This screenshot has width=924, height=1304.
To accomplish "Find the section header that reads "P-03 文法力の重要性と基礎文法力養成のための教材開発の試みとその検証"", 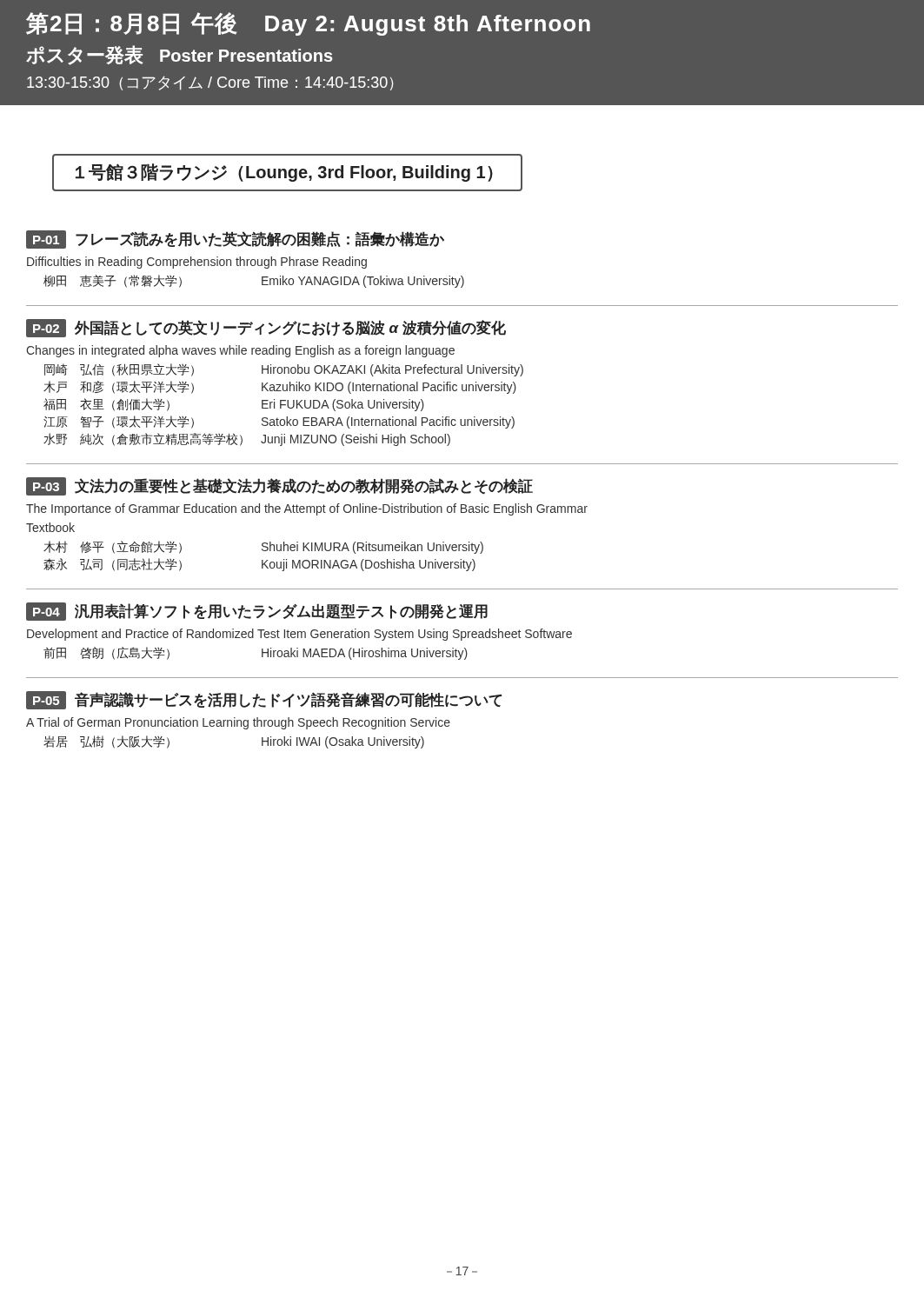I will tap(462, 486).
